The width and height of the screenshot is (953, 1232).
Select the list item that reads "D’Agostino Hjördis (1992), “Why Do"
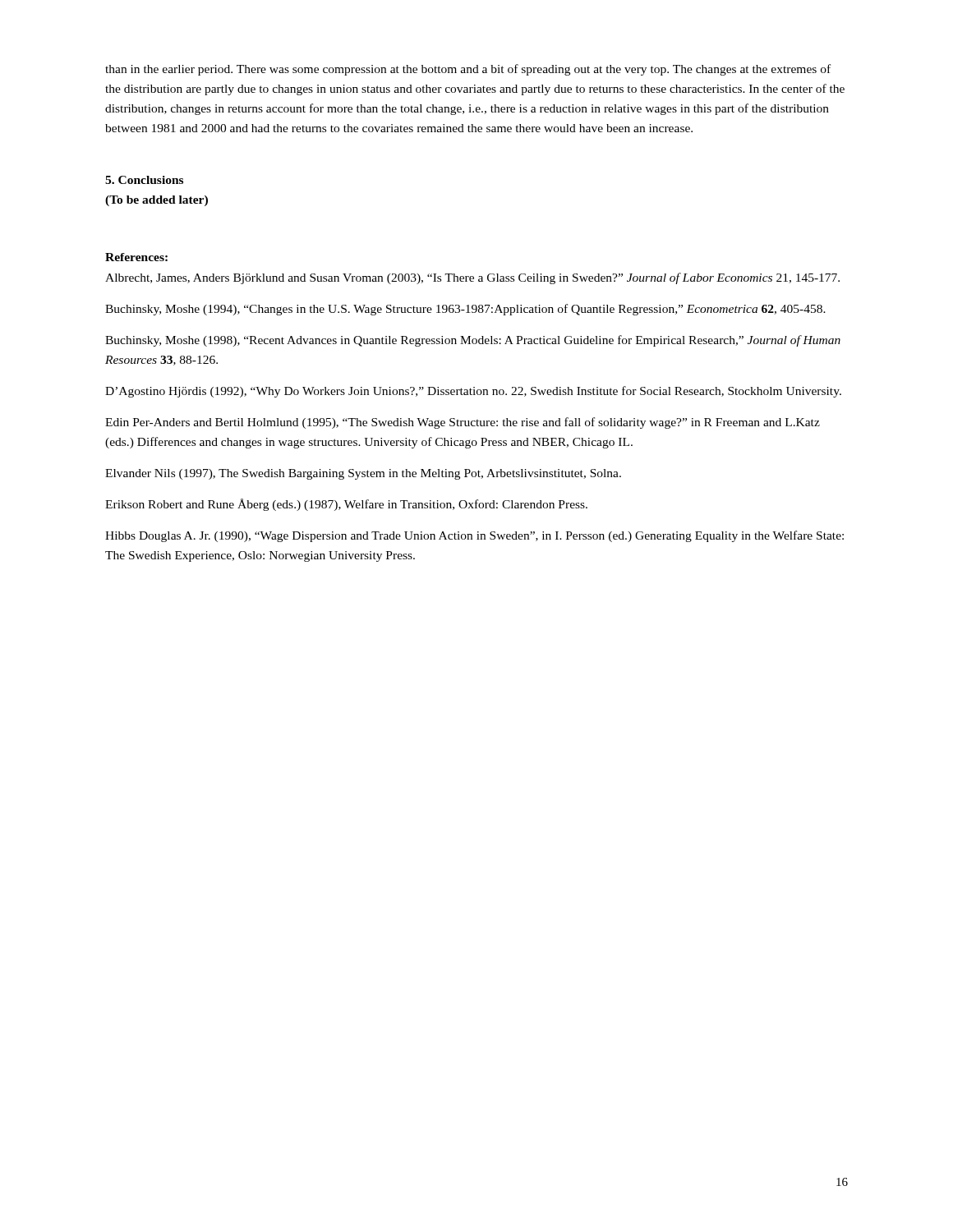coord(476,391)
